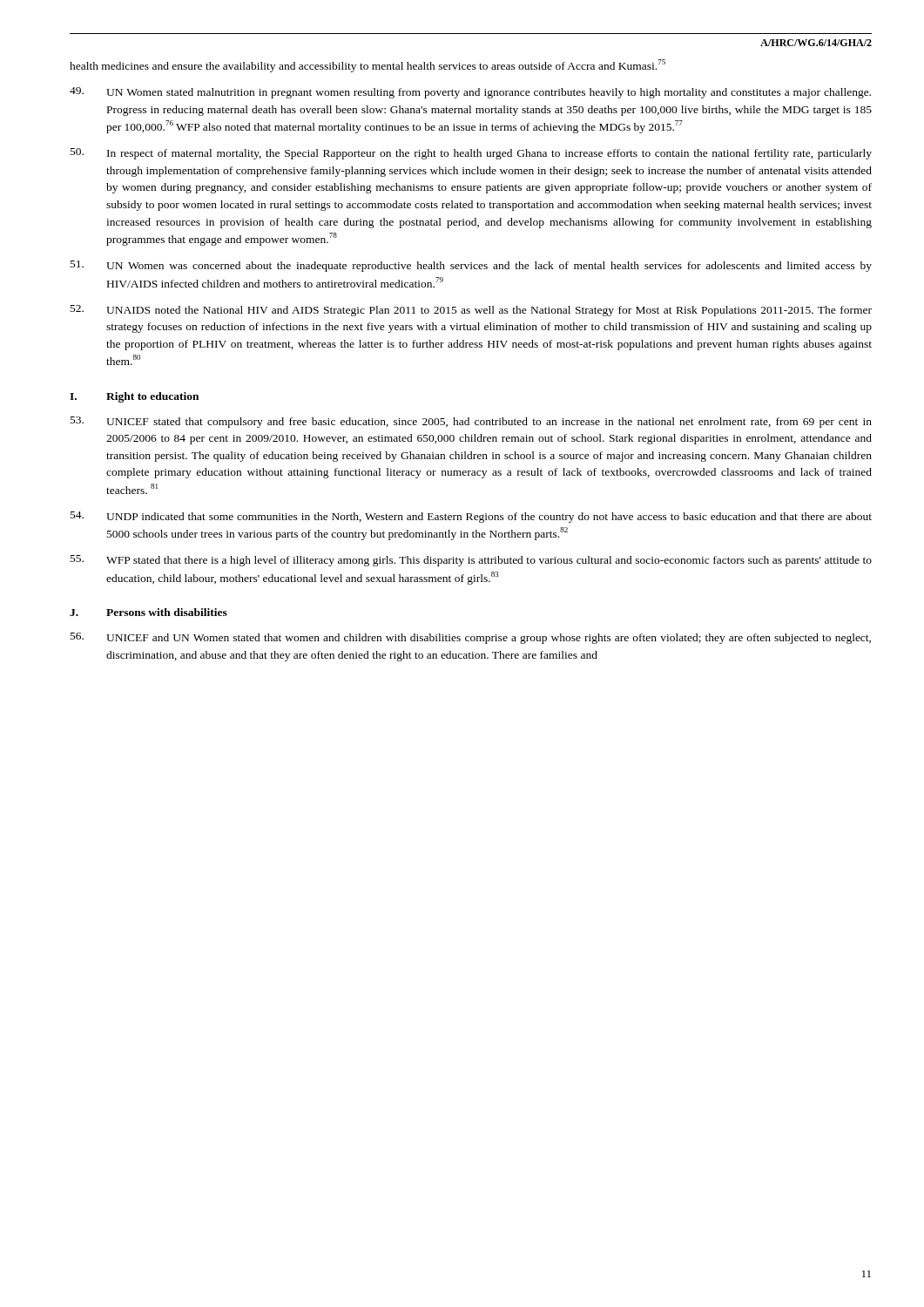This screenshot has width=924, height=1307.
Task: Where is the passage that starts "health medicines and ensure"?
Action: pyautogui.click(x=368, y=65)
